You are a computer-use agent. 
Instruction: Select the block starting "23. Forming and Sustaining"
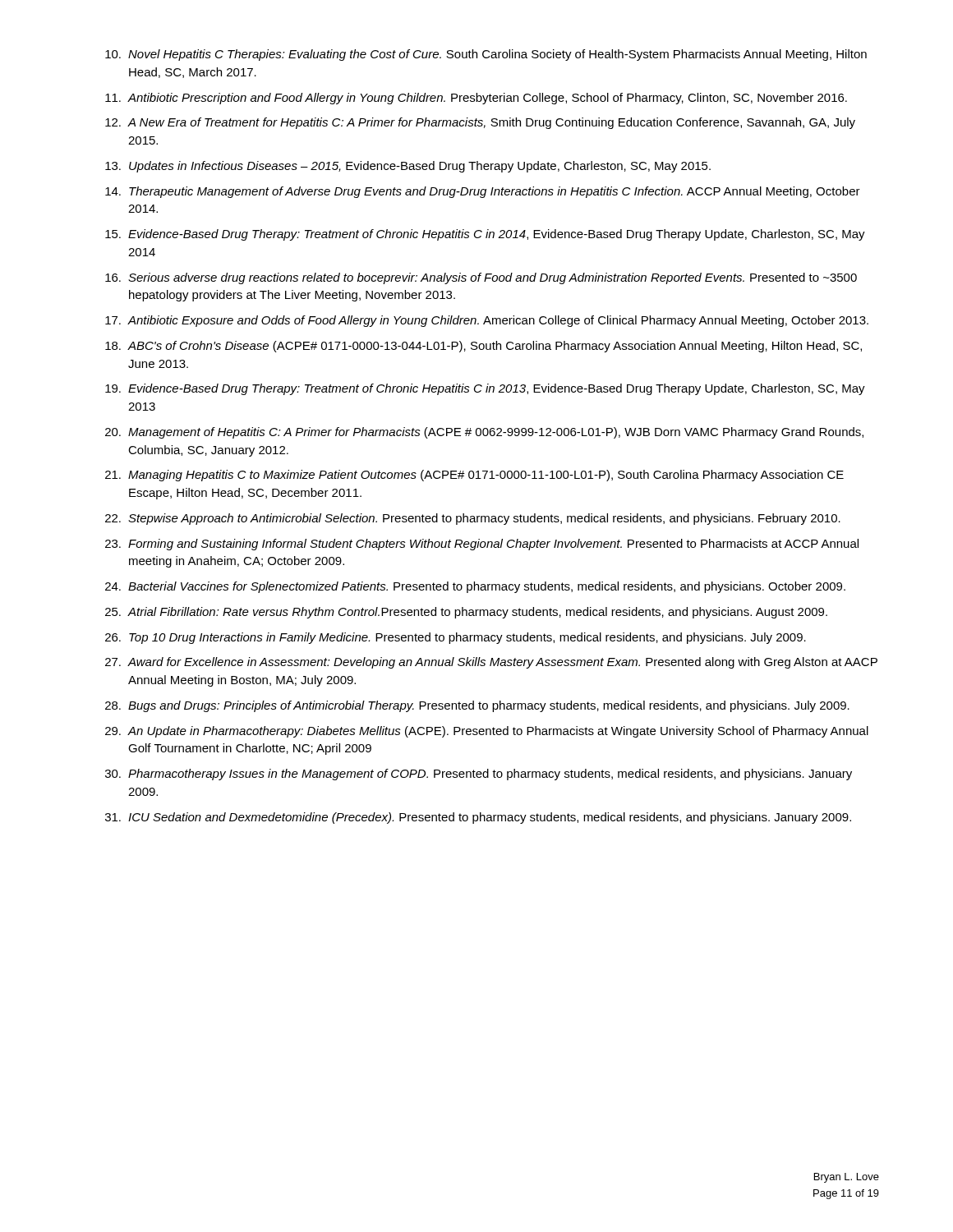485,552
